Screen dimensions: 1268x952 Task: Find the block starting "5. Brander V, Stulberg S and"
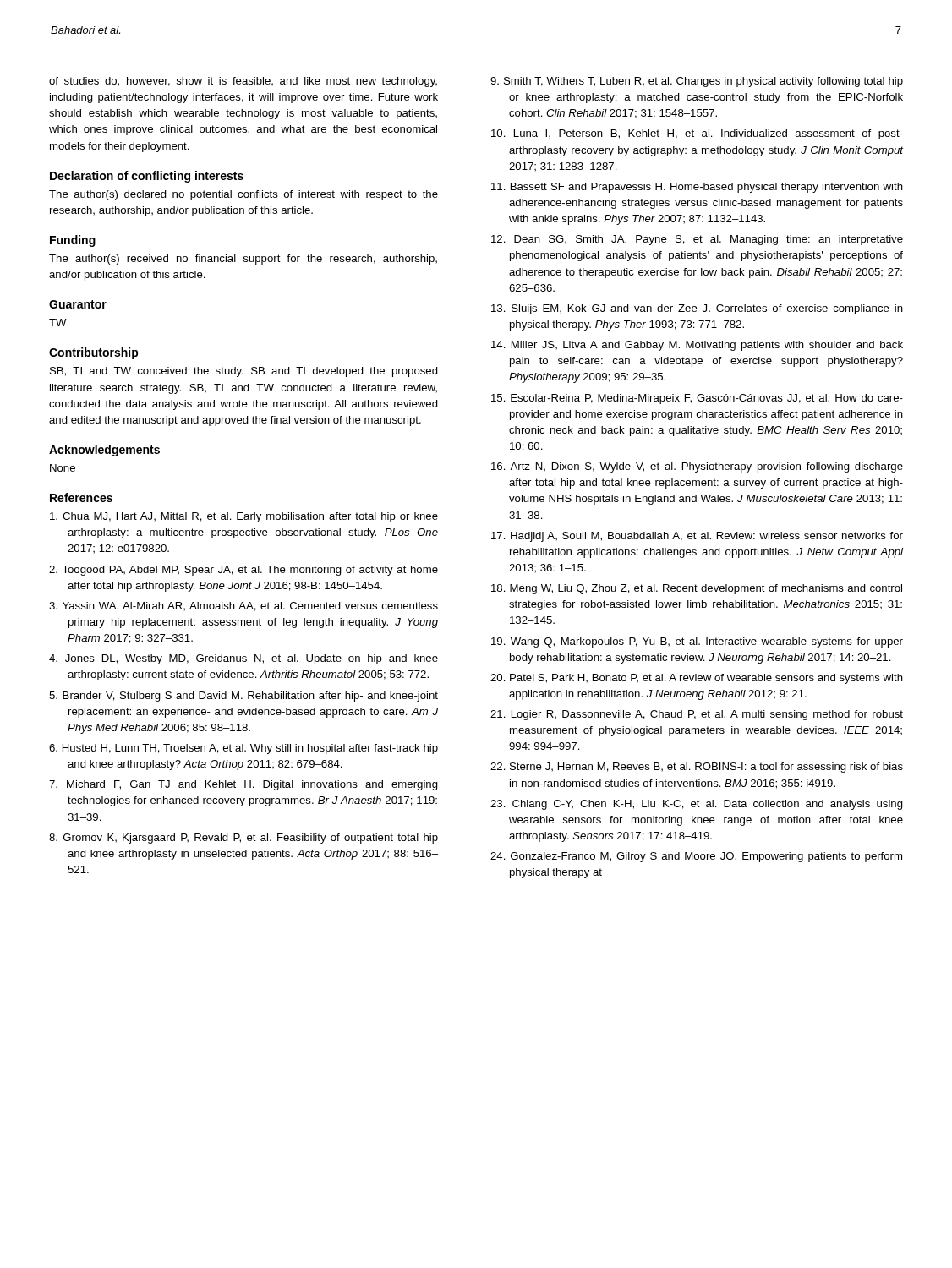pos(243,711)
